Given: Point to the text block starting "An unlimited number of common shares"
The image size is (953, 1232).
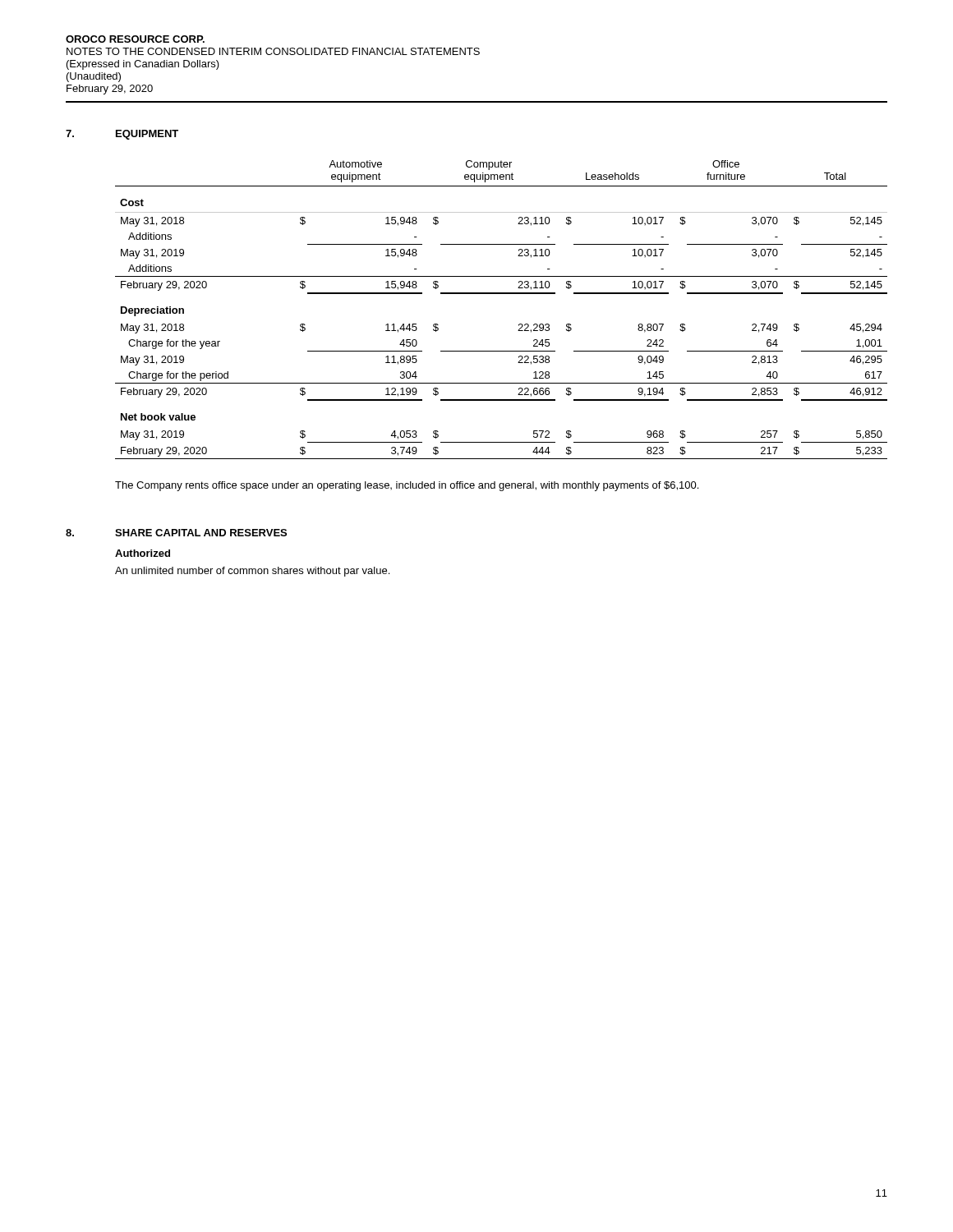Looking at the screenshot, I should pyautogui.click(x=253, y=570).
